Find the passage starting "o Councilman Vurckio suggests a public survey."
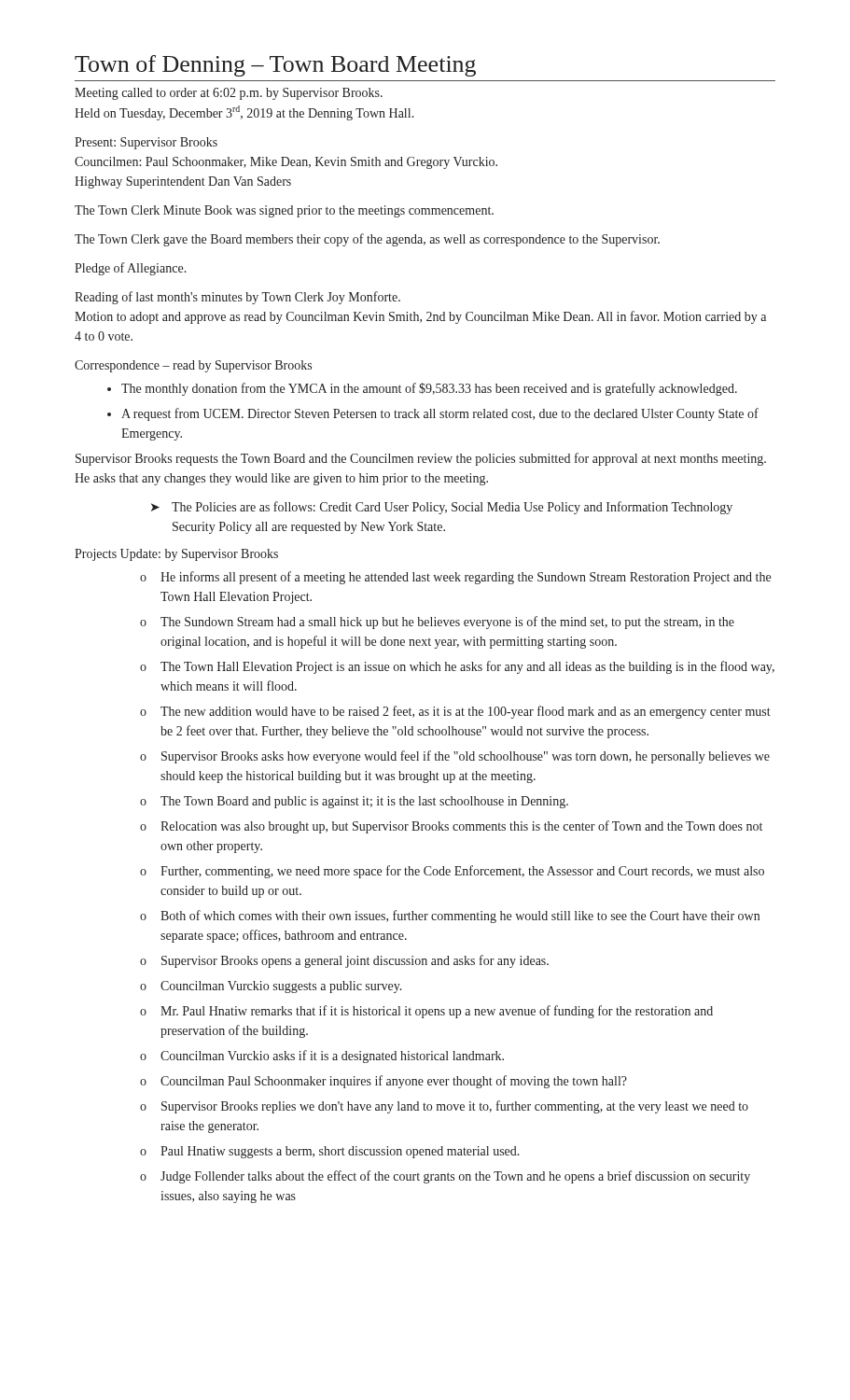The image size is (850, 1400). click(x=271, y=987)
